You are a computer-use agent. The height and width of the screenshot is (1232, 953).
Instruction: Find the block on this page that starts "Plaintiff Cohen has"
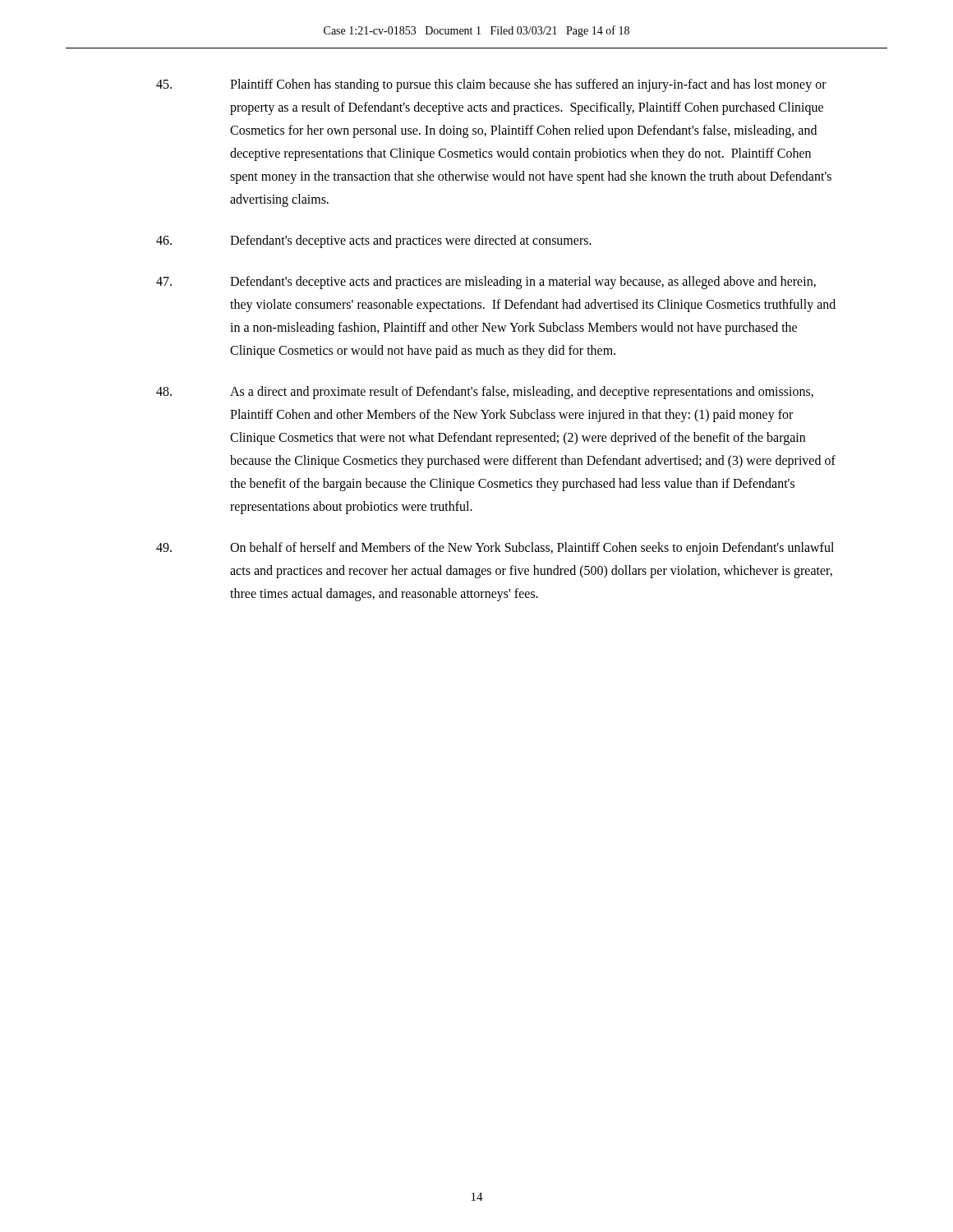476,142
